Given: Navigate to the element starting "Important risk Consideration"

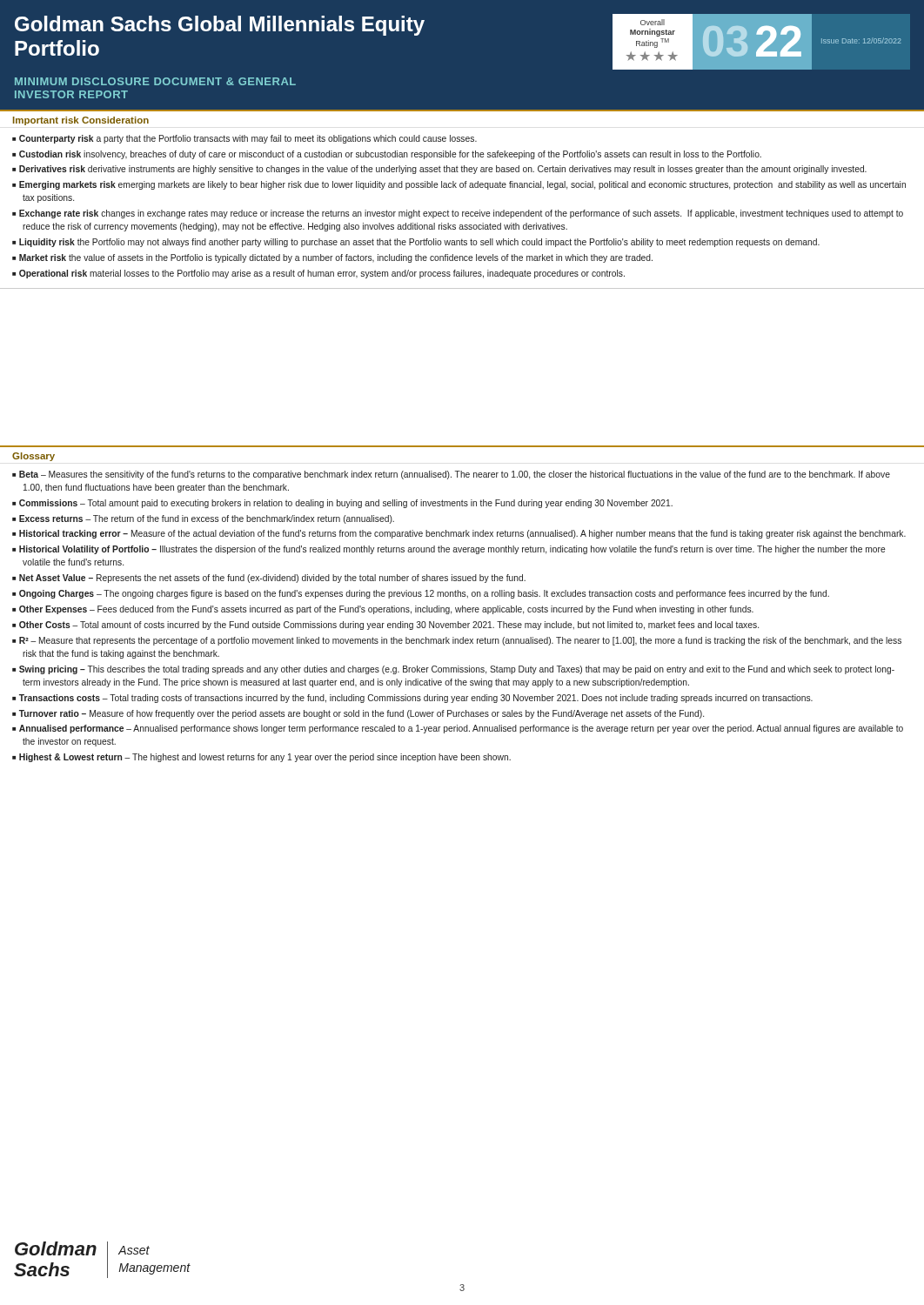Looking at the screenshot, I should click(x=81, y=120).
